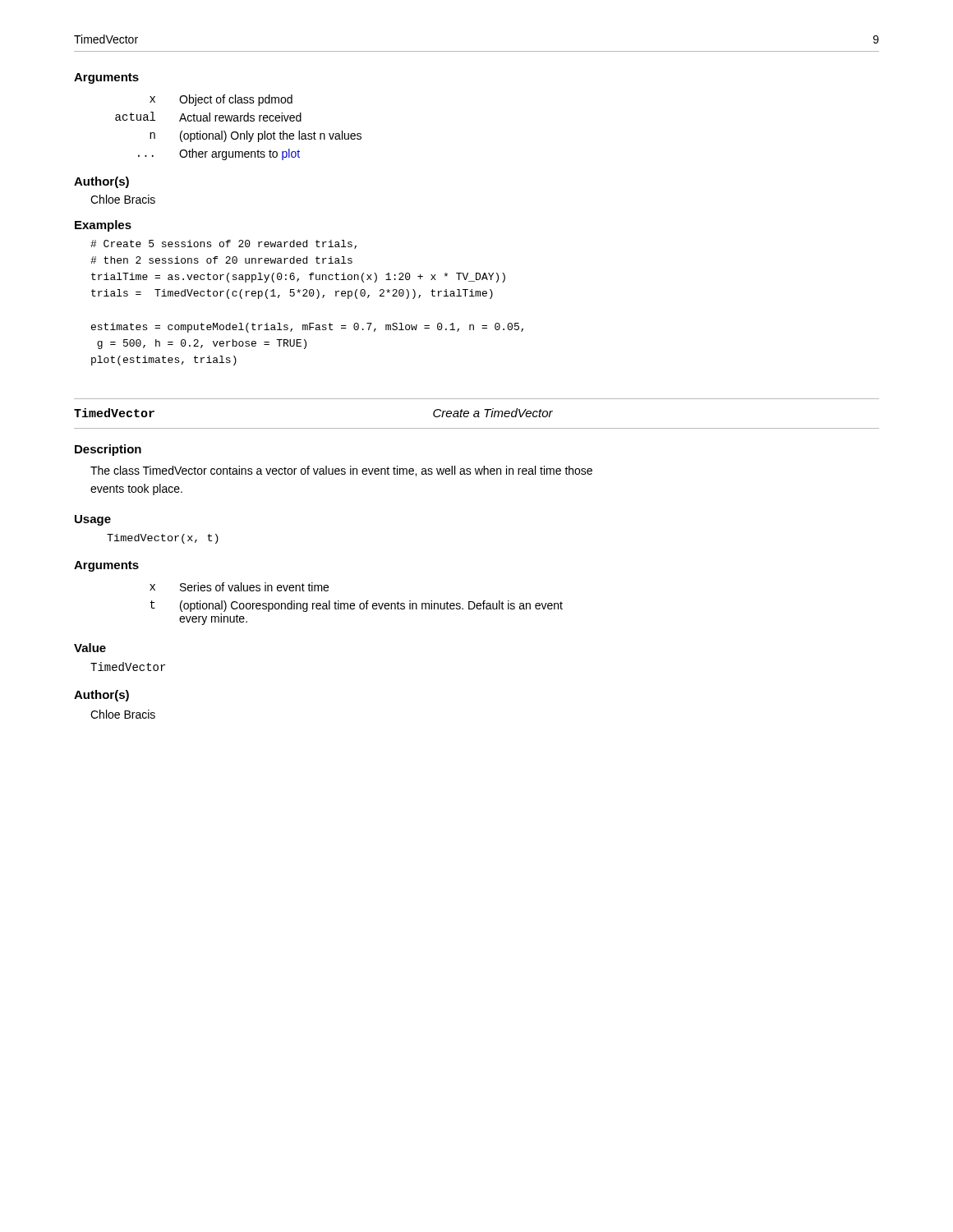
Task: Find the text with the text "TimedVector(x, t)"
Action: coord(163,538)
